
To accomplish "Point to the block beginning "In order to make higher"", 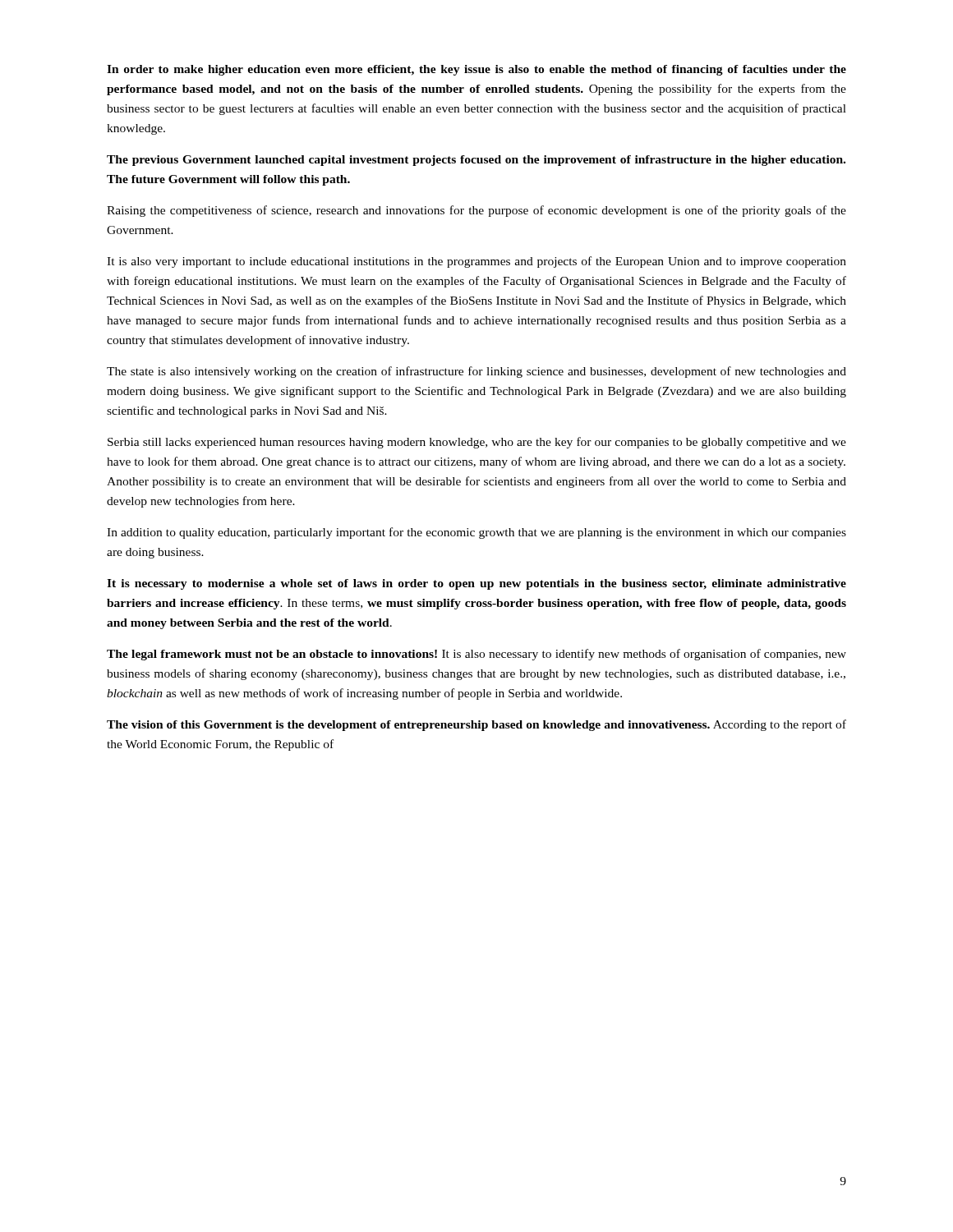I will click(476, 98).
